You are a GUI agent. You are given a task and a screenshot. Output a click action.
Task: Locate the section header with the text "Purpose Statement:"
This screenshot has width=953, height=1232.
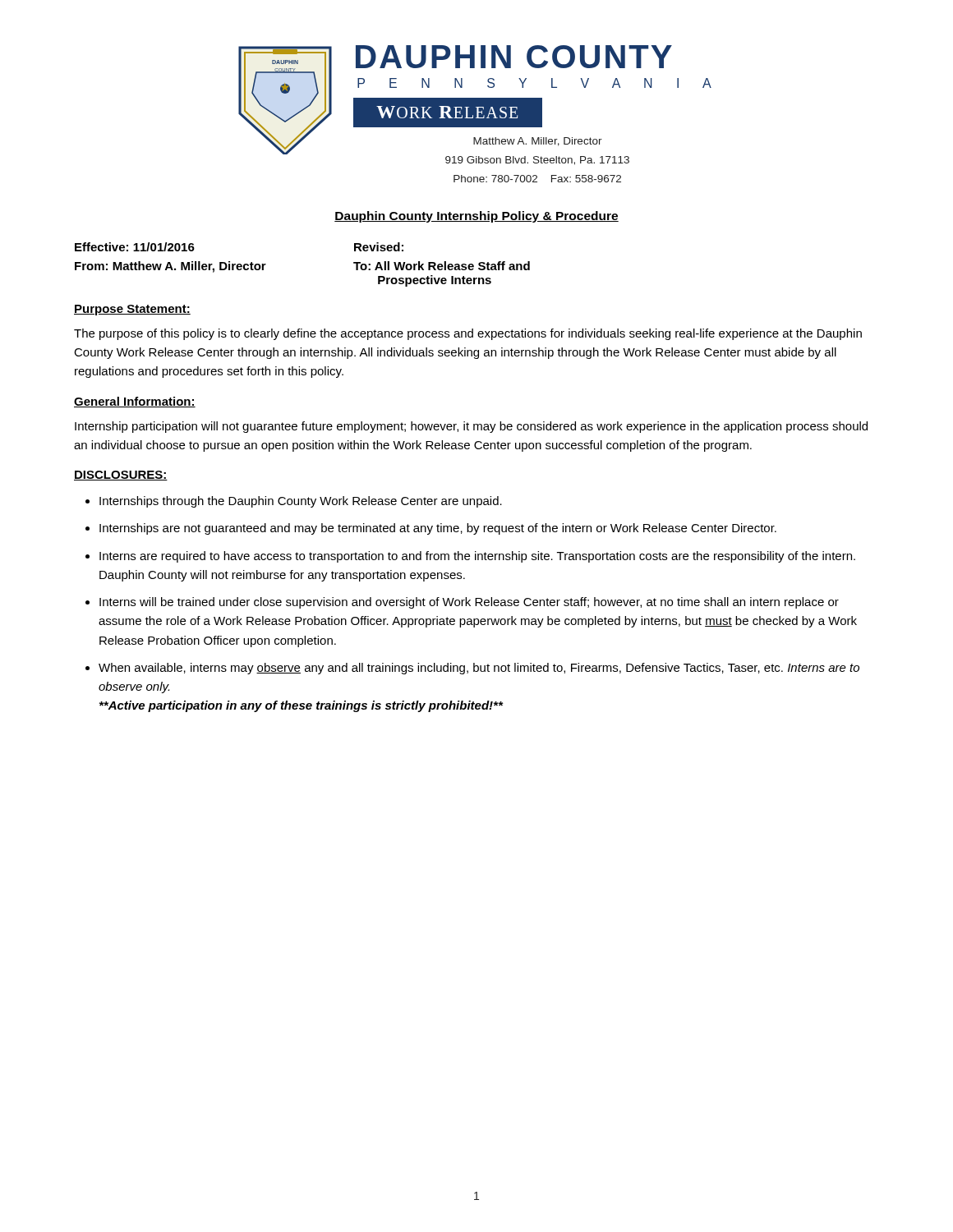132,308
